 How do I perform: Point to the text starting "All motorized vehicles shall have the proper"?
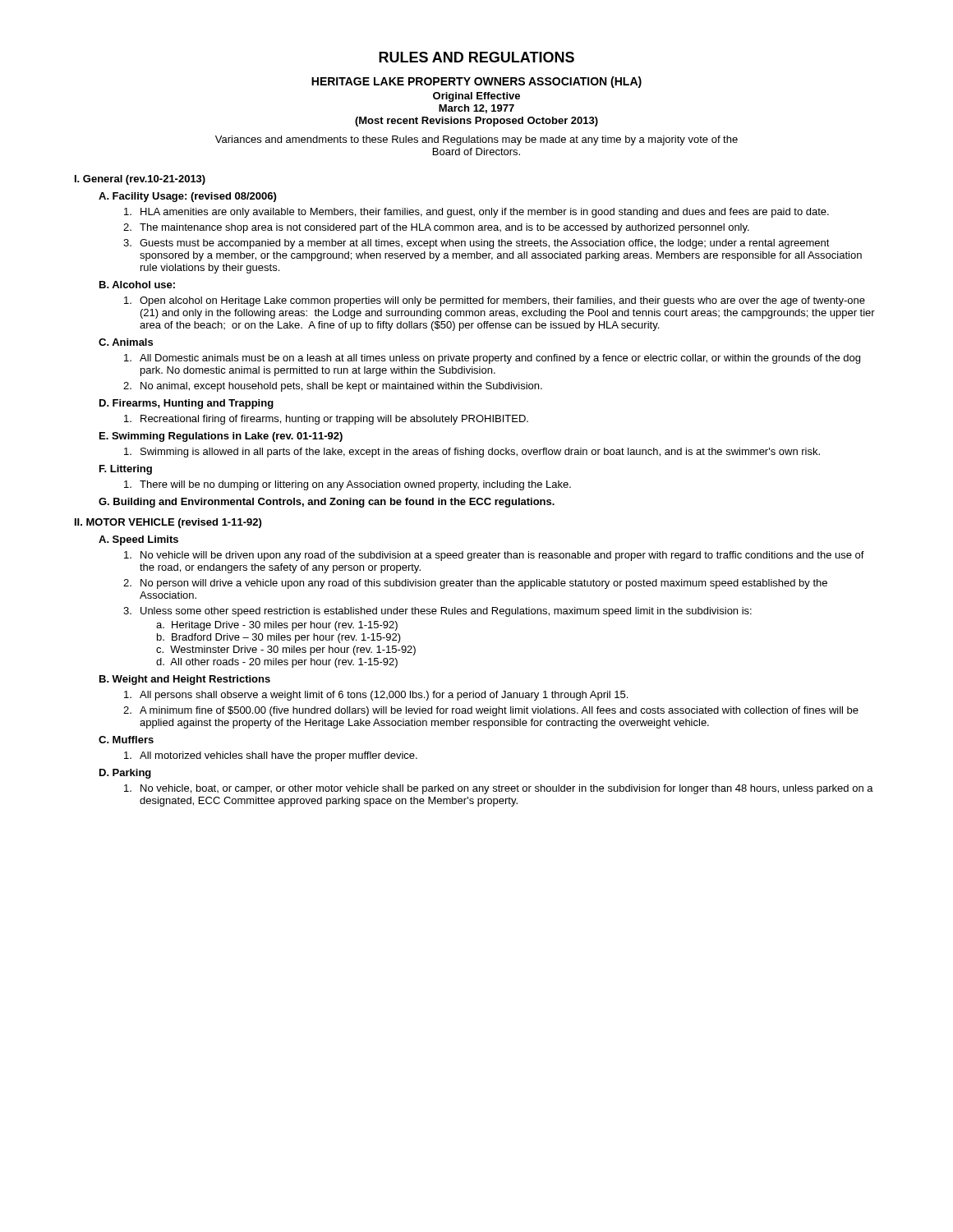pyautogui.click(x=271, y=755)
